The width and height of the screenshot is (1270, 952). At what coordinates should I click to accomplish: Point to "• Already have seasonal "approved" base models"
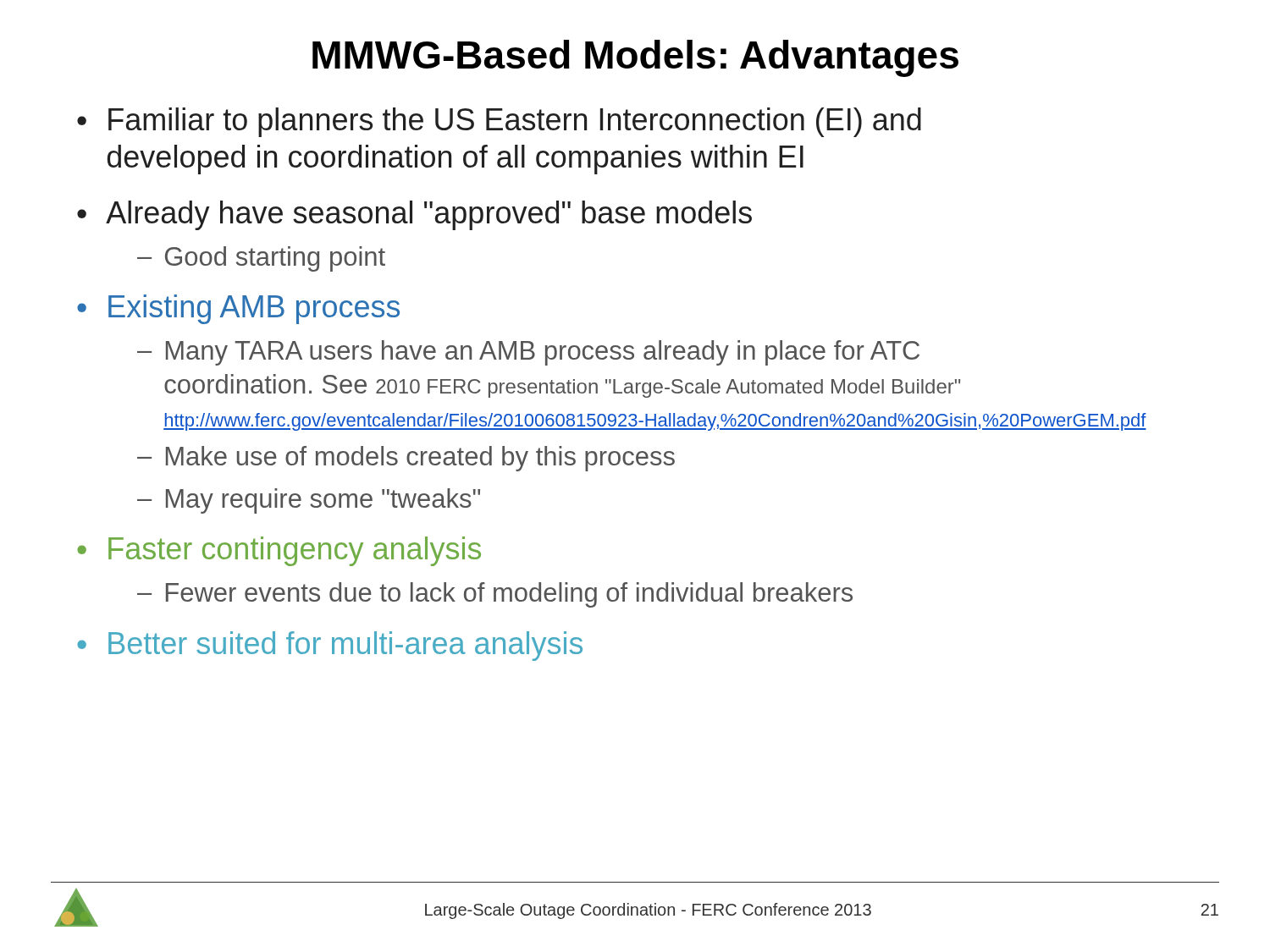[415, 214]
